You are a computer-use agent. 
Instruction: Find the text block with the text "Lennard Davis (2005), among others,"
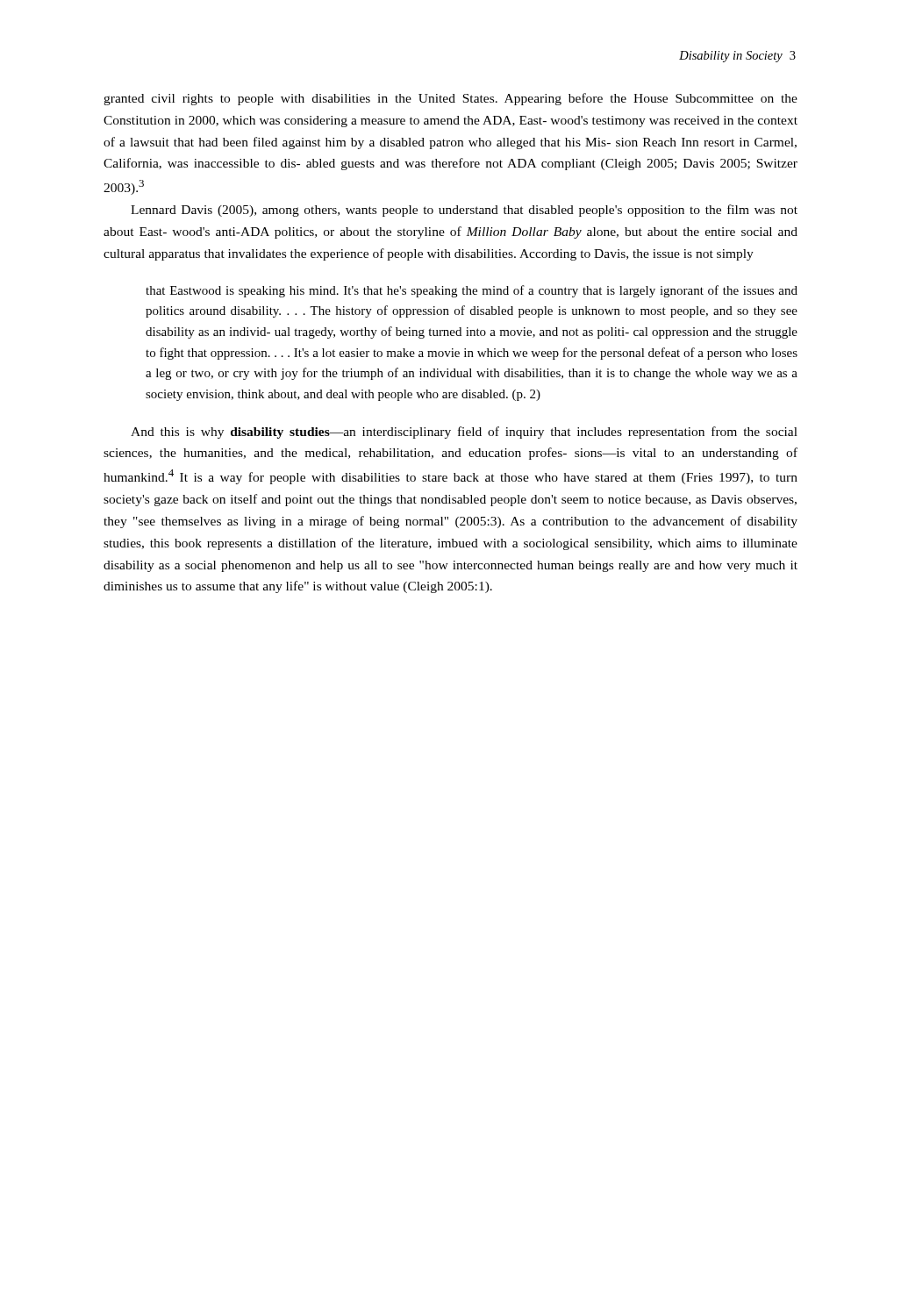tap(450, 232)
